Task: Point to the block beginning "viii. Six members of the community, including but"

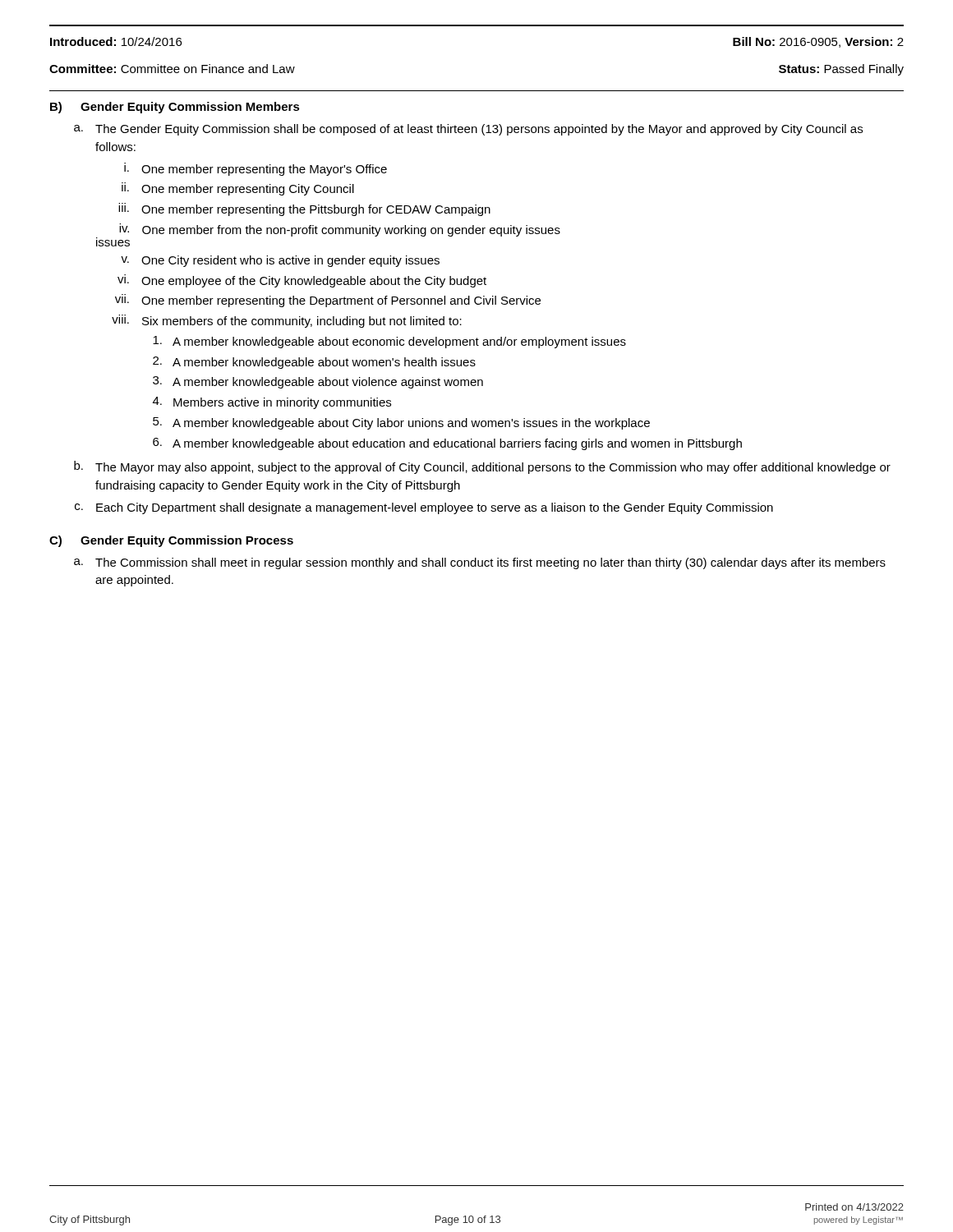Action: pos(287,321)
